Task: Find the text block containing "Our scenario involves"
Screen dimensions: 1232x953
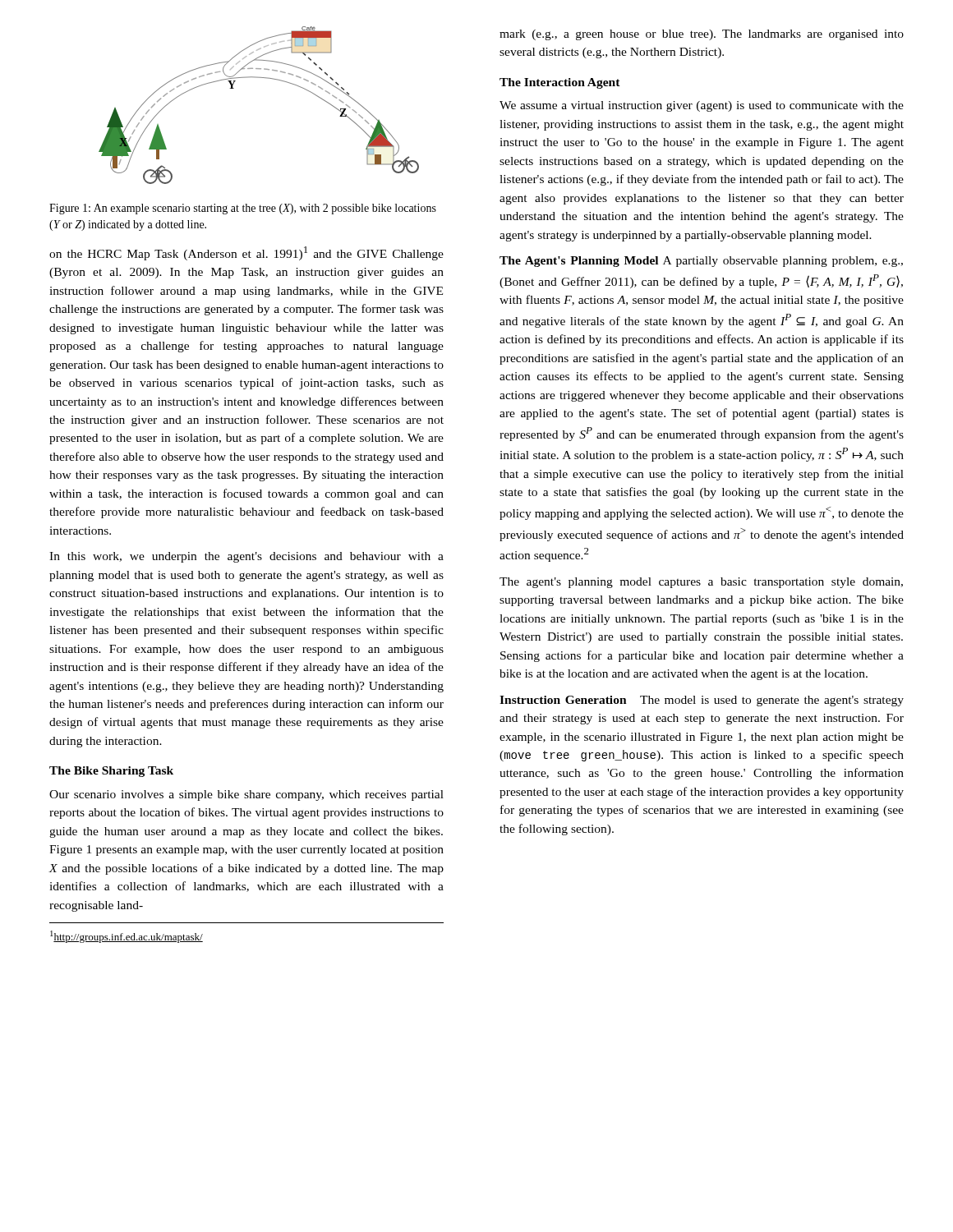Action: [246, 850]
